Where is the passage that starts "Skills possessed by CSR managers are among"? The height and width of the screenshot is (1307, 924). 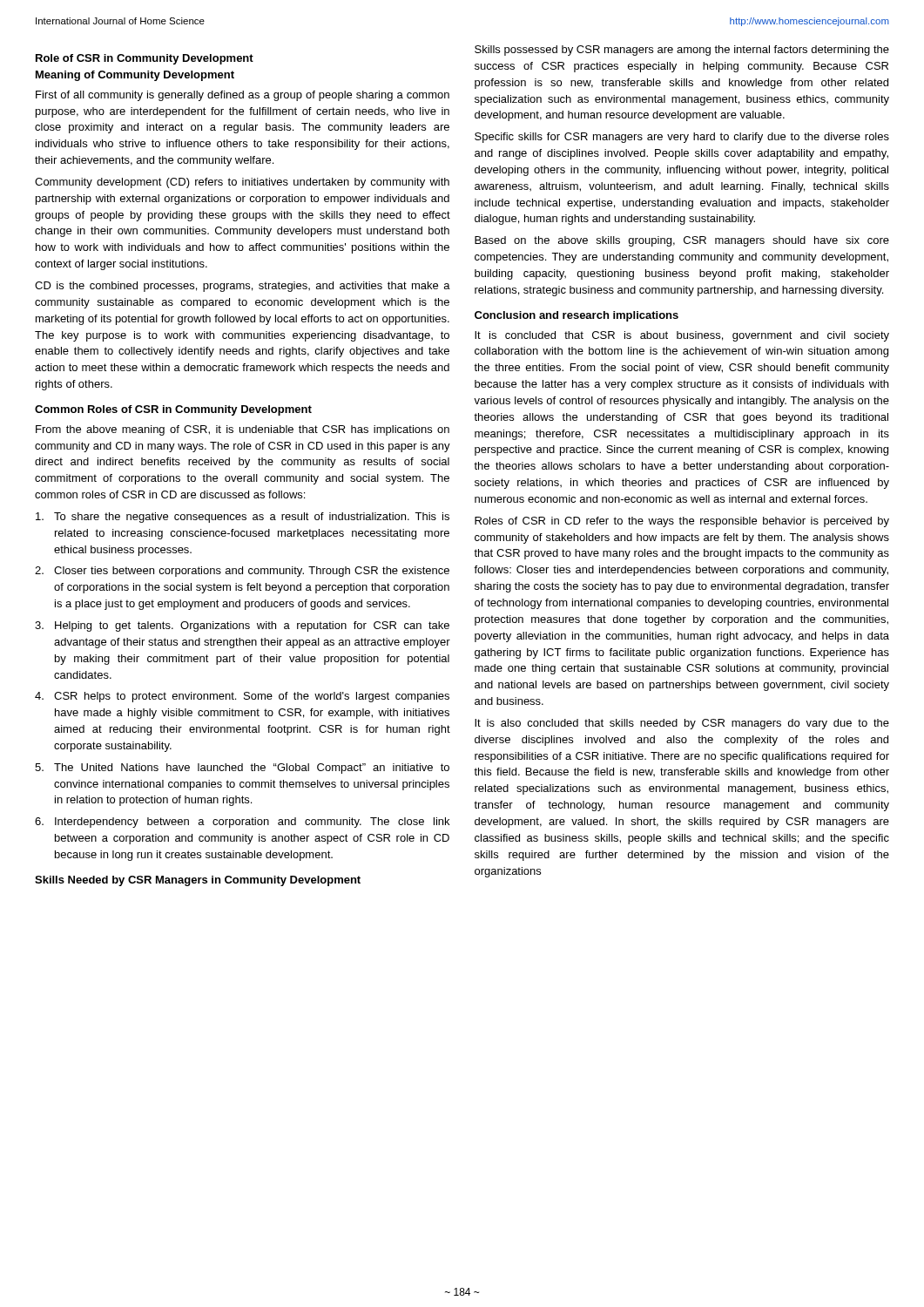[x=682, y=82]
